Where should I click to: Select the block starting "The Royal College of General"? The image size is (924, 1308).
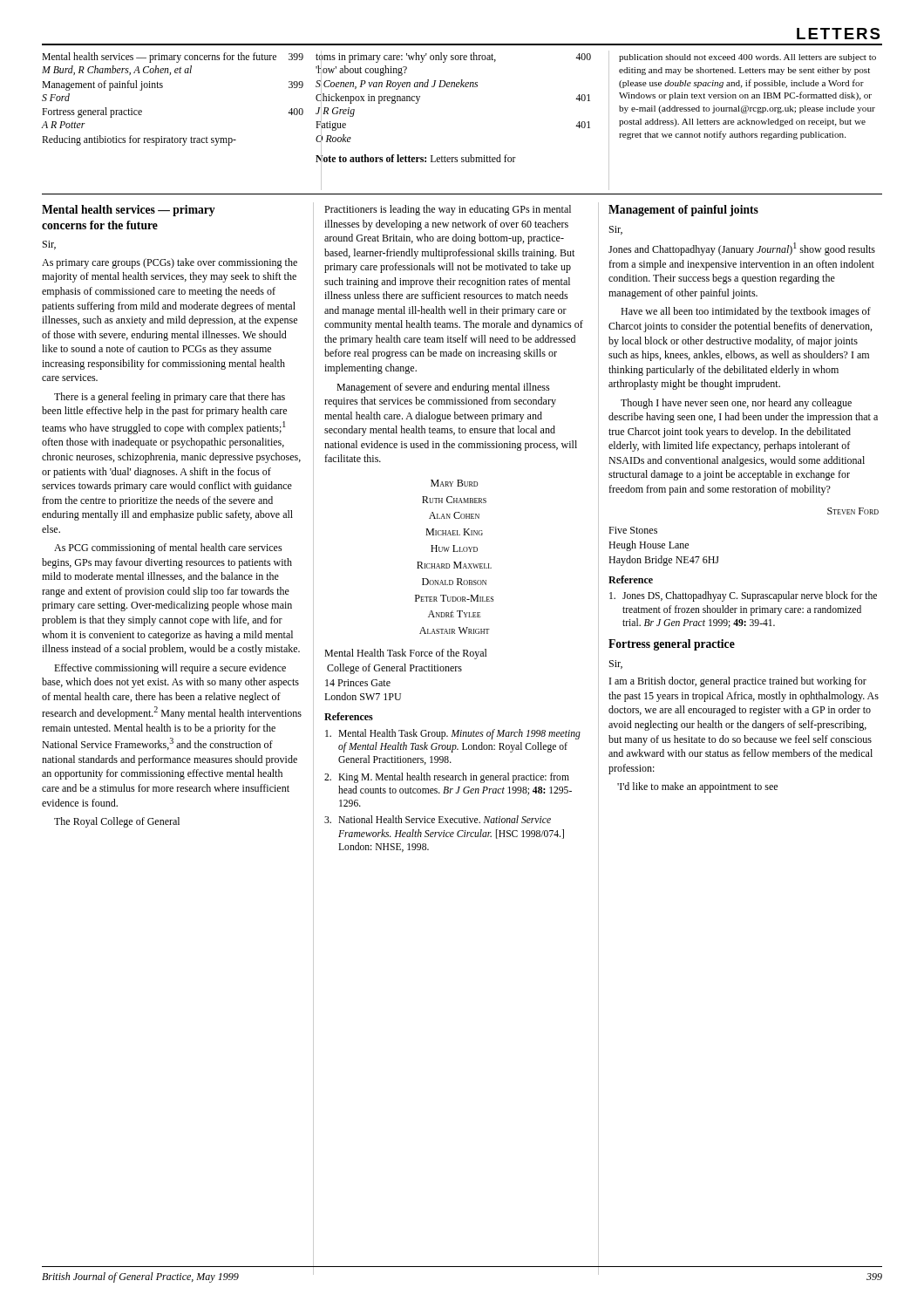[117, 822]
